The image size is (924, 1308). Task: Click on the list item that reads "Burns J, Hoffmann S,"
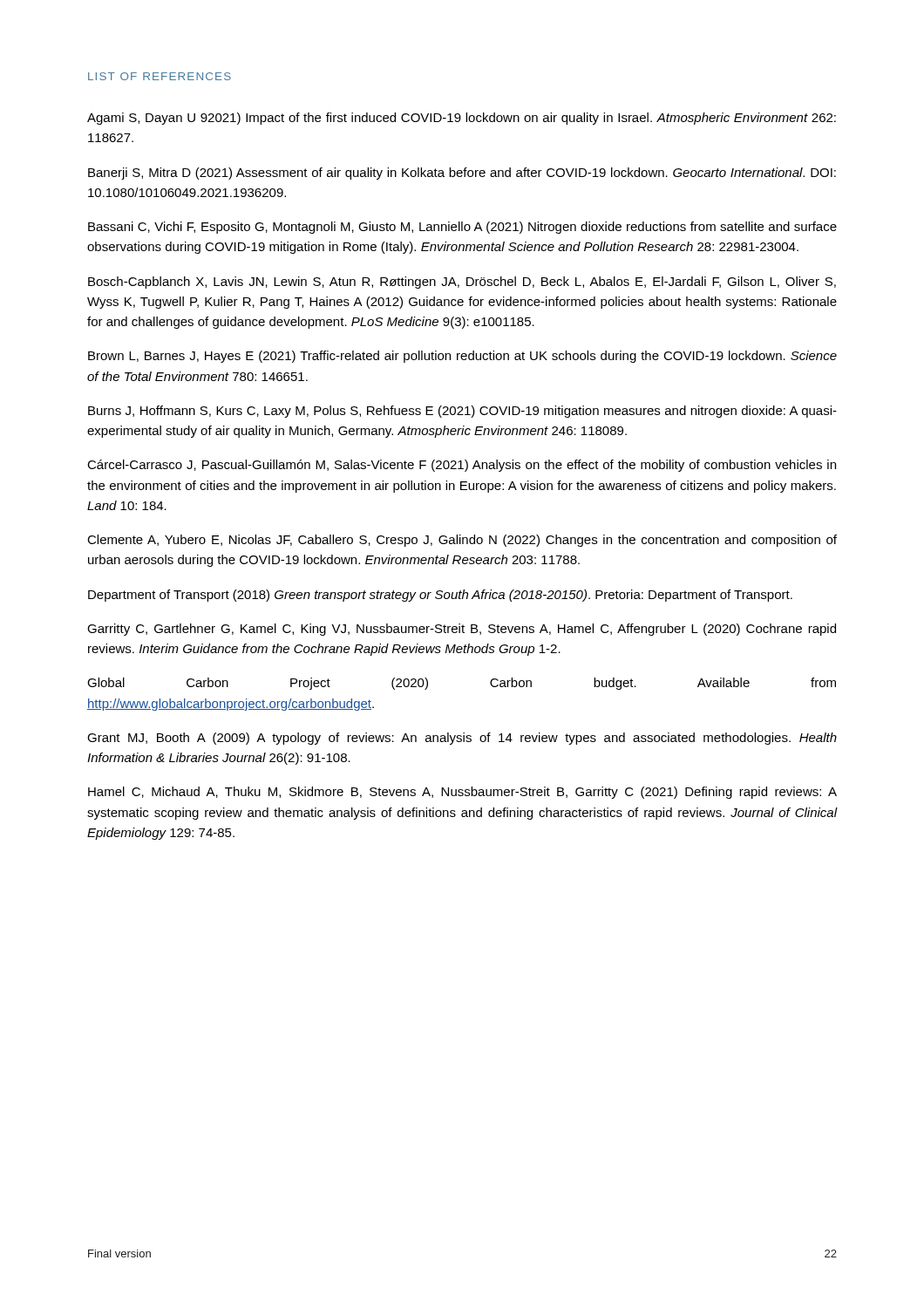click(462, 420)
